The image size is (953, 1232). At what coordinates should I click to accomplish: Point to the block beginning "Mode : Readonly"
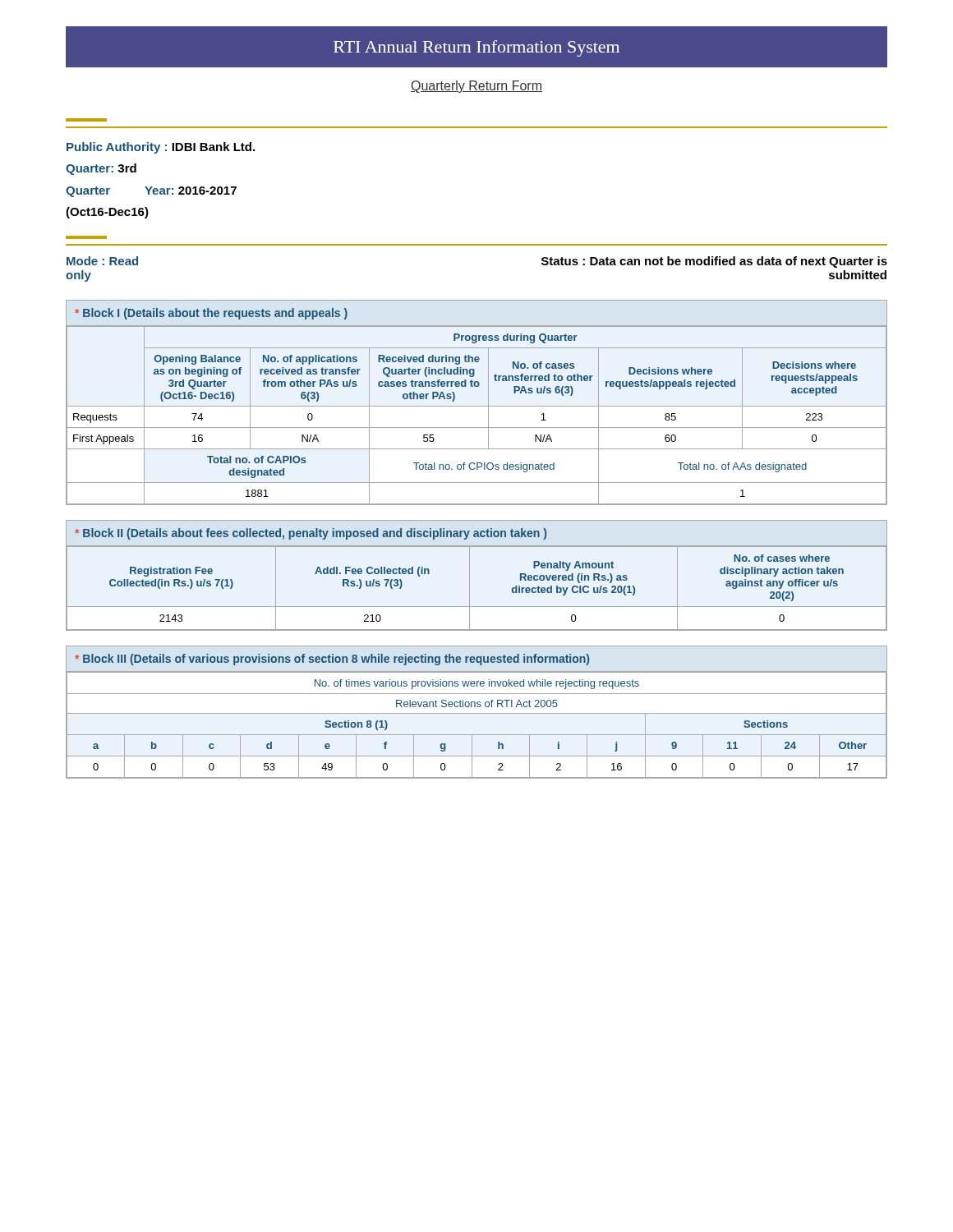[103, 260]
